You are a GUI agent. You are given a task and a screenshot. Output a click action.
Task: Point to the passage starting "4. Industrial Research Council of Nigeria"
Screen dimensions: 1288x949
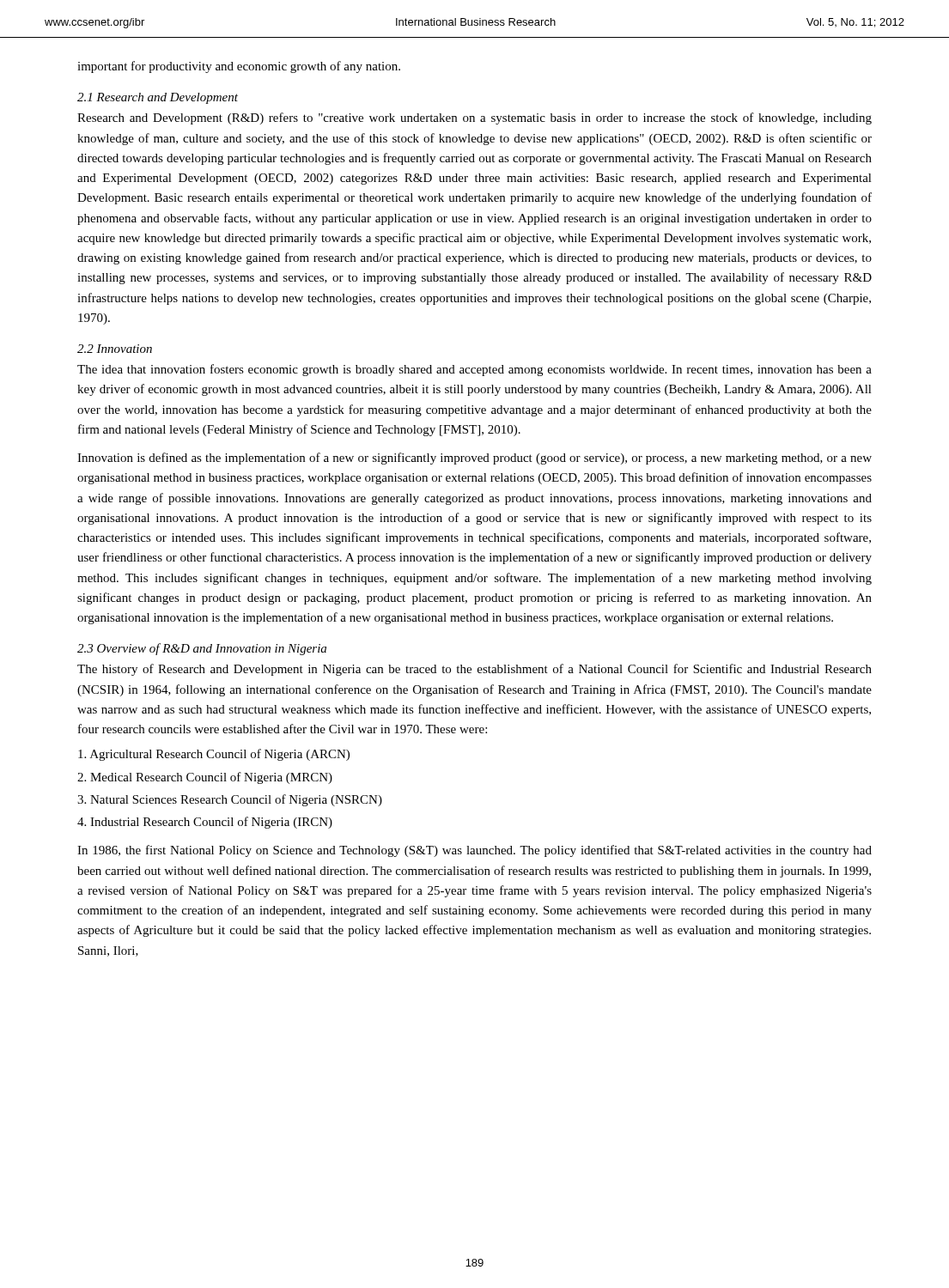coord(205,822)
